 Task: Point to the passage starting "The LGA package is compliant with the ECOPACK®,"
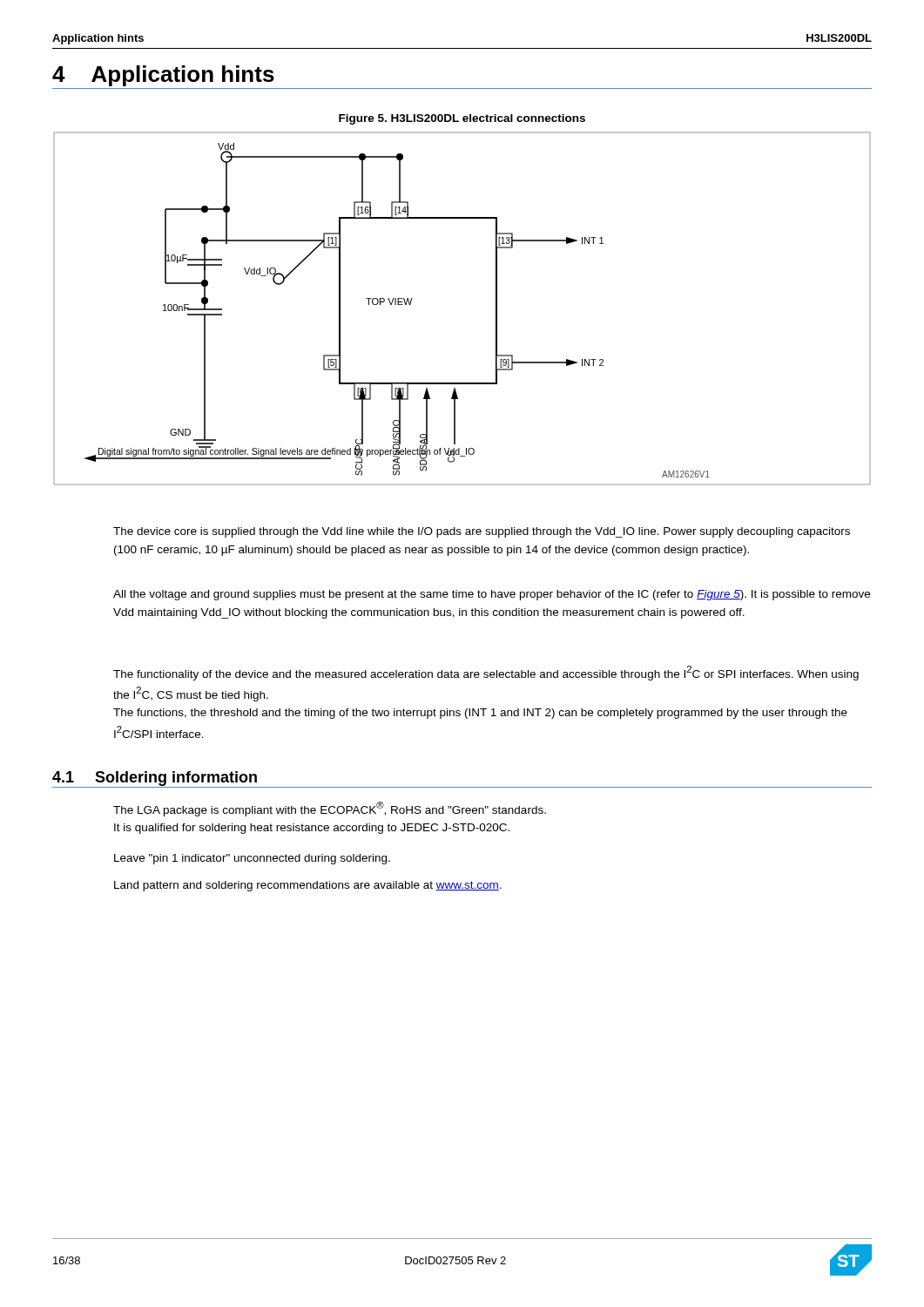coord(330,817)
